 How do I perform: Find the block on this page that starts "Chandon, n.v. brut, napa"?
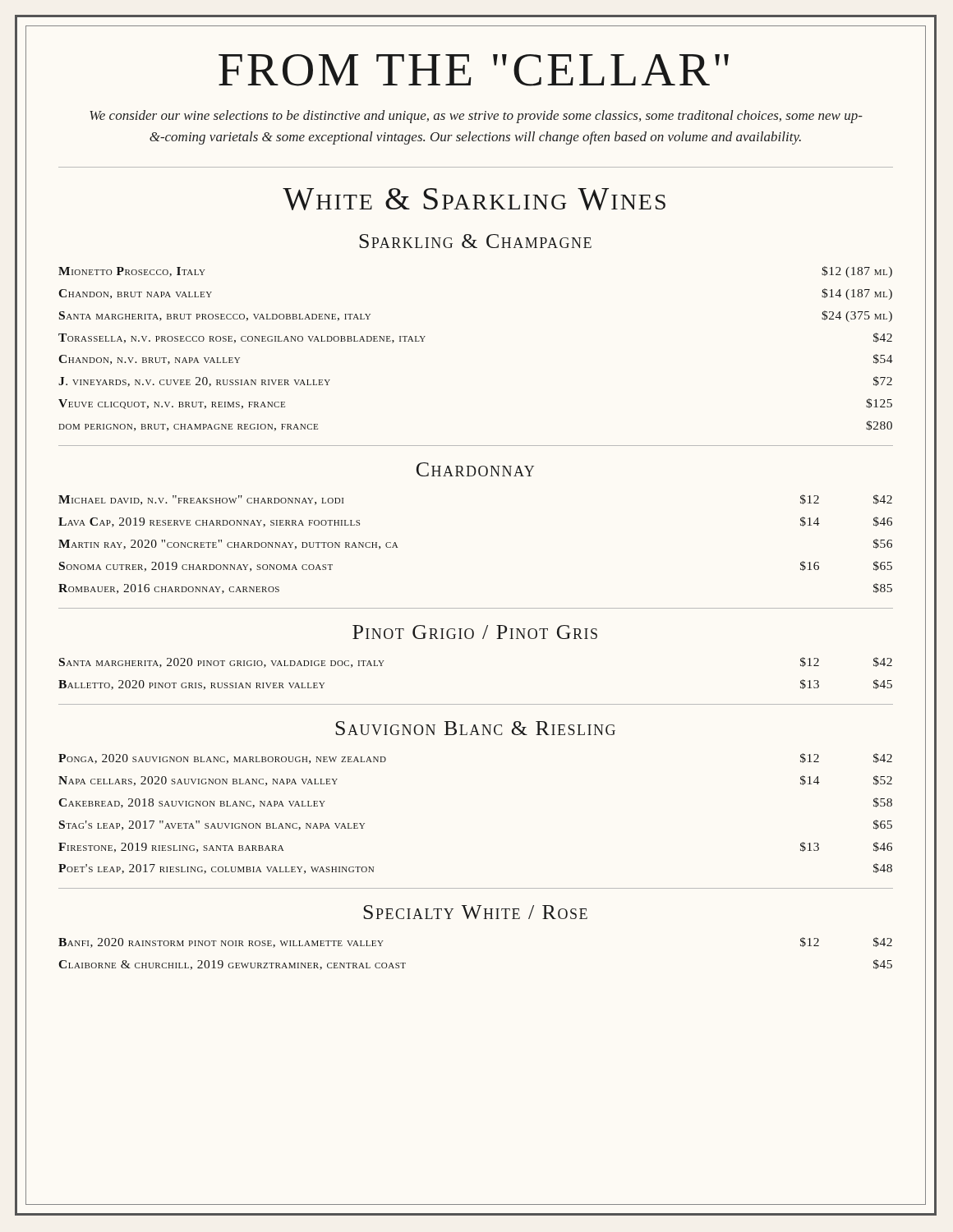pyautogui.click(x=150, y=359)
